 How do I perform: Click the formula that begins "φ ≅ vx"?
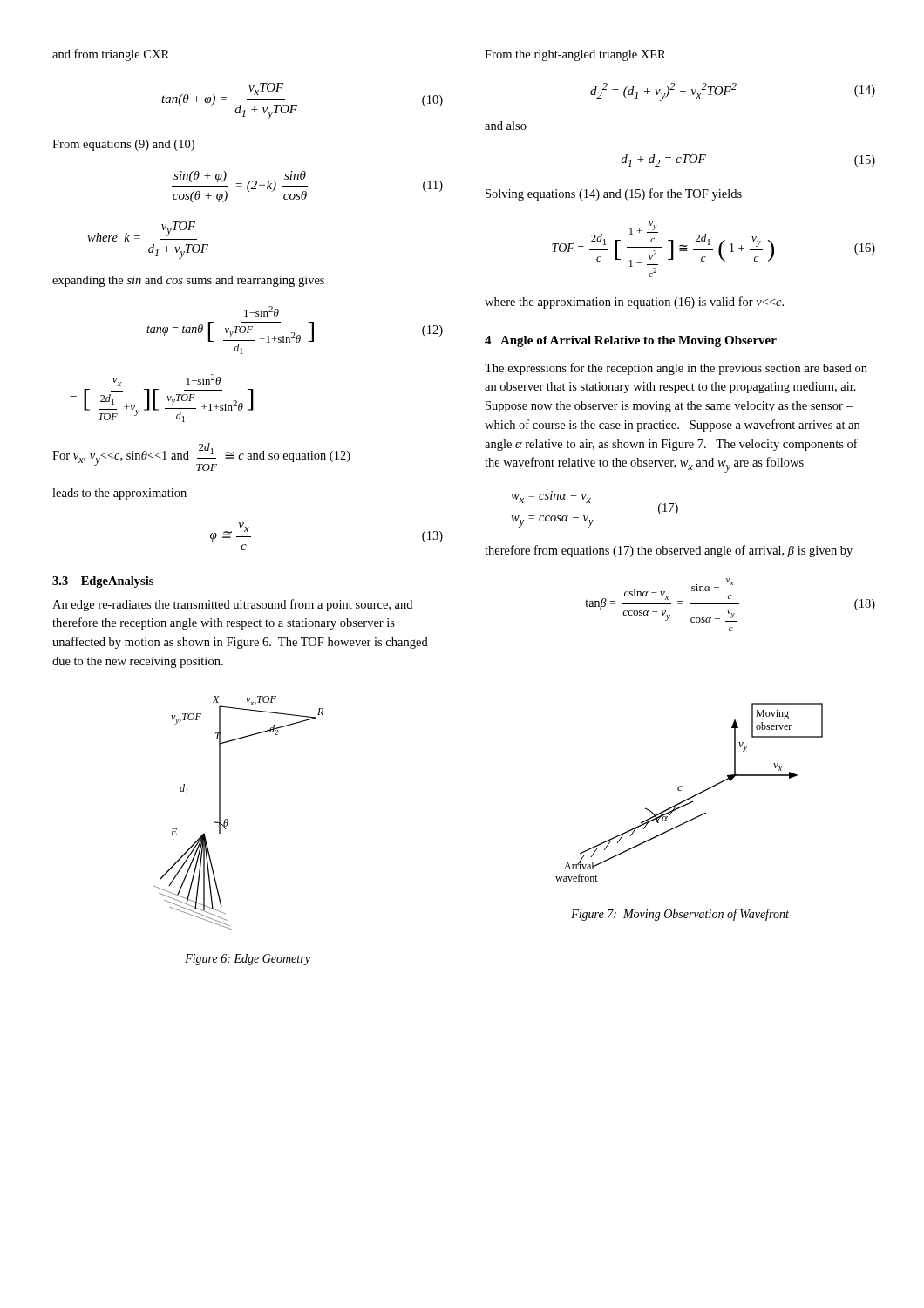tap(248, 536)
